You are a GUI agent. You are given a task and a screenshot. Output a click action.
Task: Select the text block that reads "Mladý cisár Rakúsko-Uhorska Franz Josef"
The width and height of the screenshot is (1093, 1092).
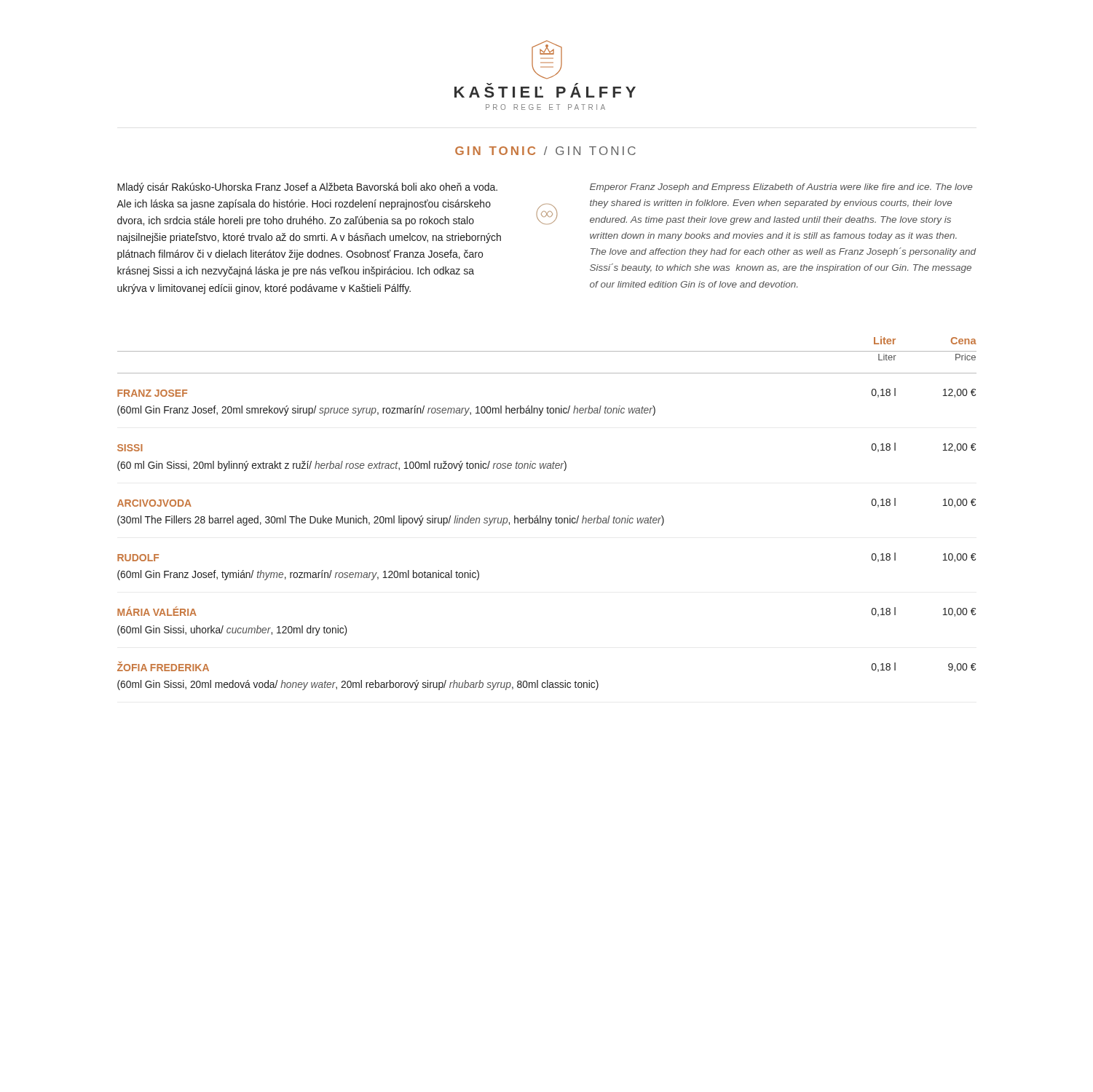point(309,238)
